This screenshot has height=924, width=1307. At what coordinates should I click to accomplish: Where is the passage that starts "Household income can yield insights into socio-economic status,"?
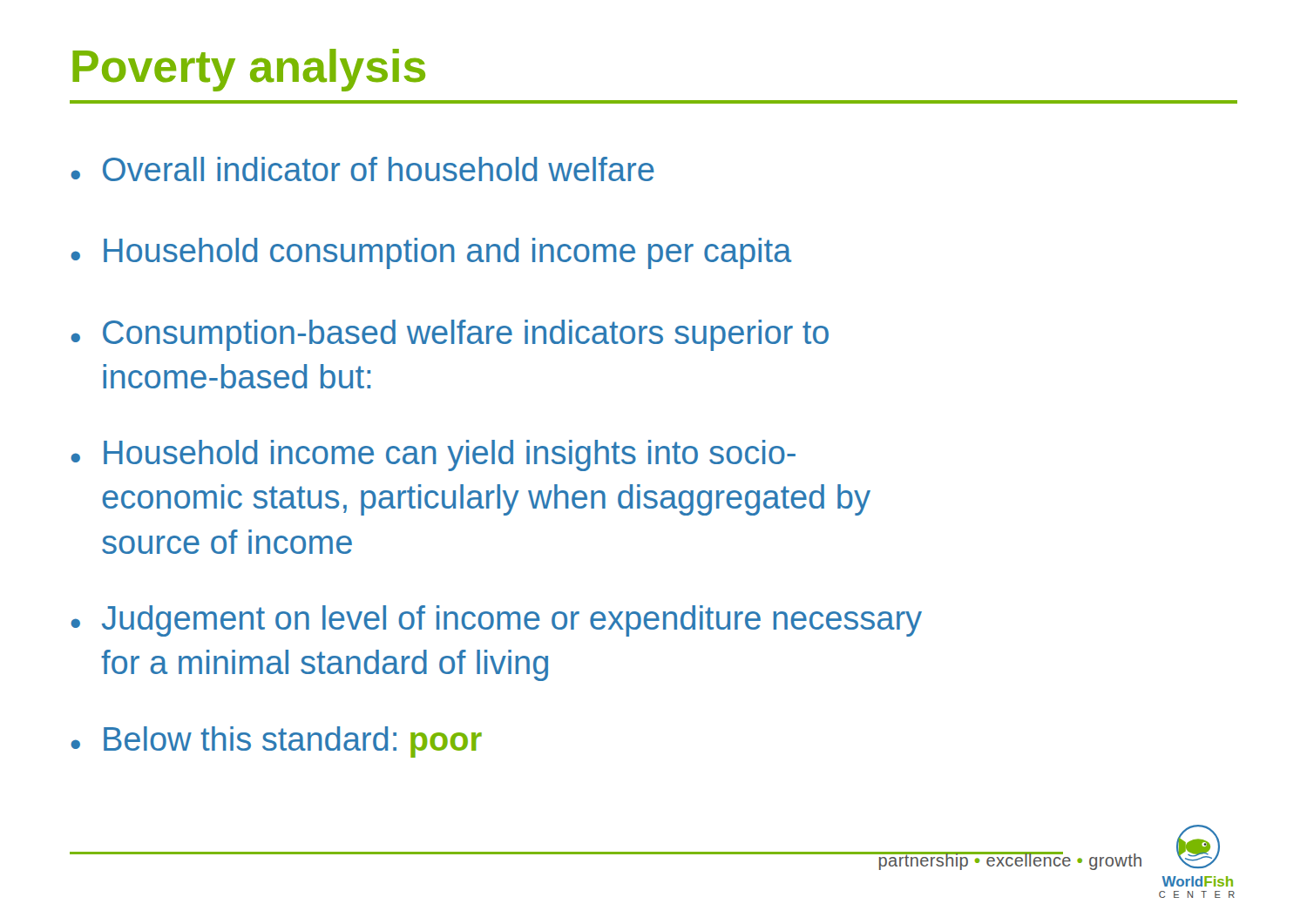[x=645, y=498]
